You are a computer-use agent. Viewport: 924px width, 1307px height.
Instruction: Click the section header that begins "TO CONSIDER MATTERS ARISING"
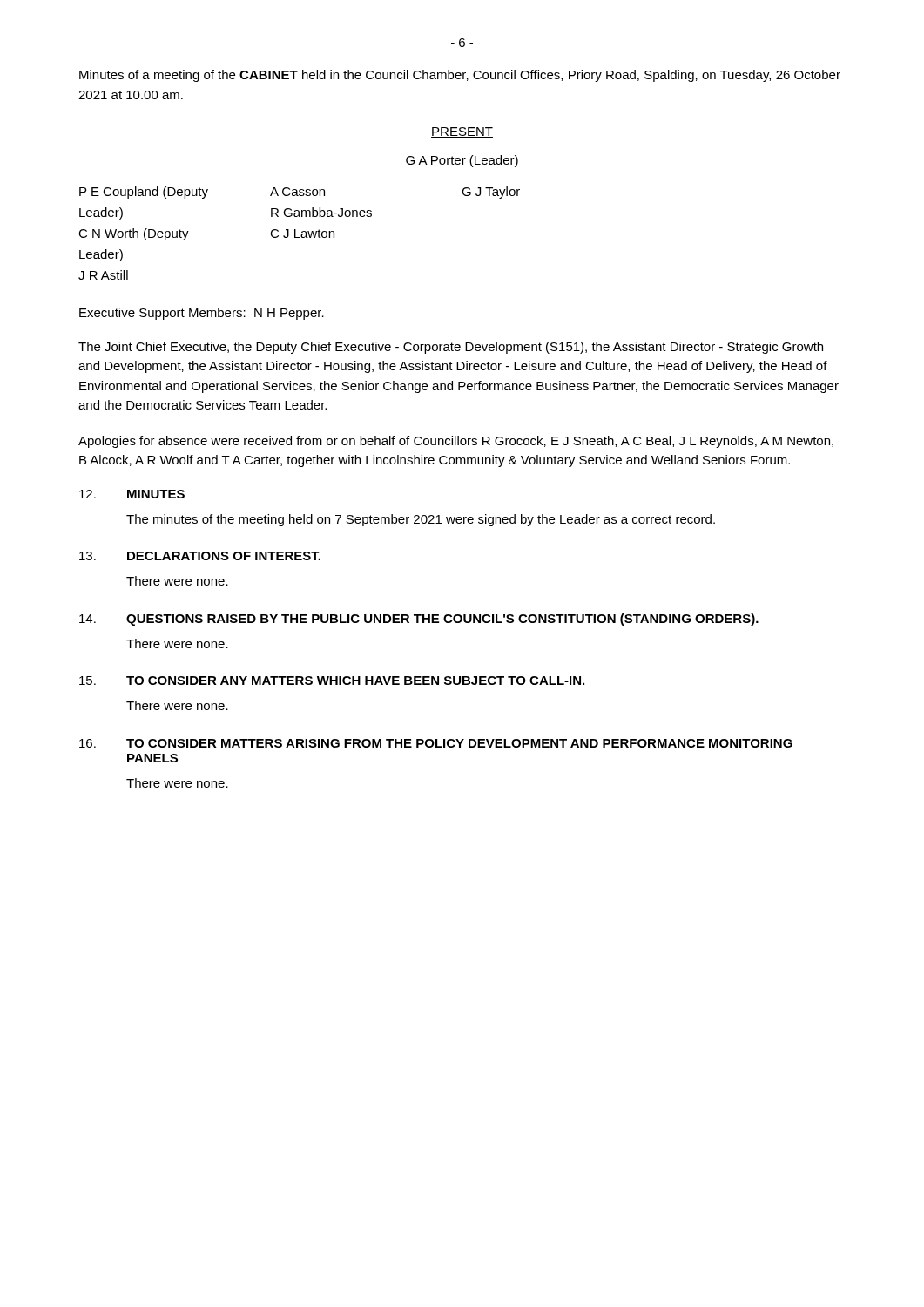[x=460, y=750]
